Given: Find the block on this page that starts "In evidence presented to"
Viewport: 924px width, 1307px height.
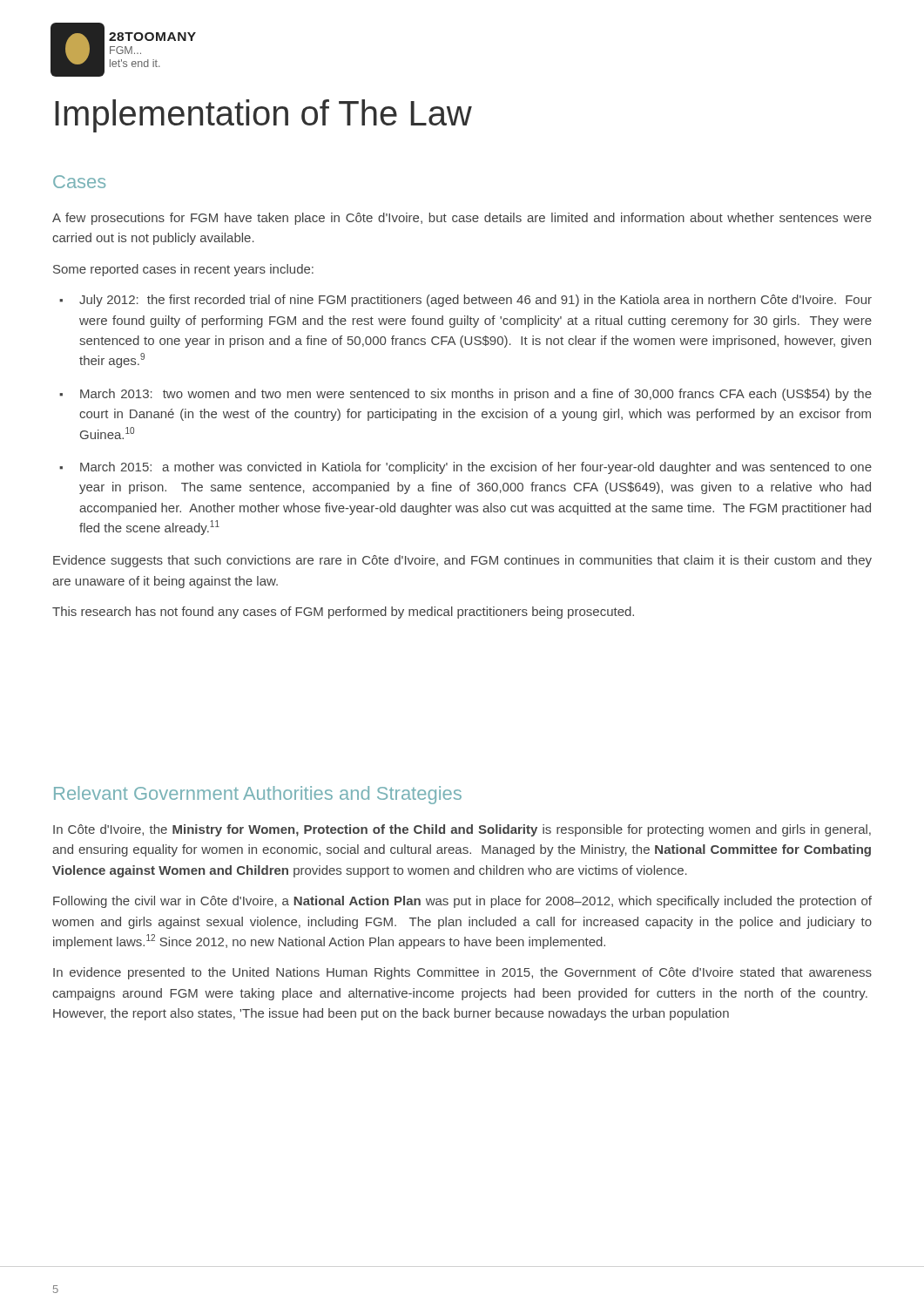Looking at the screenshot, I should [462, 993].
